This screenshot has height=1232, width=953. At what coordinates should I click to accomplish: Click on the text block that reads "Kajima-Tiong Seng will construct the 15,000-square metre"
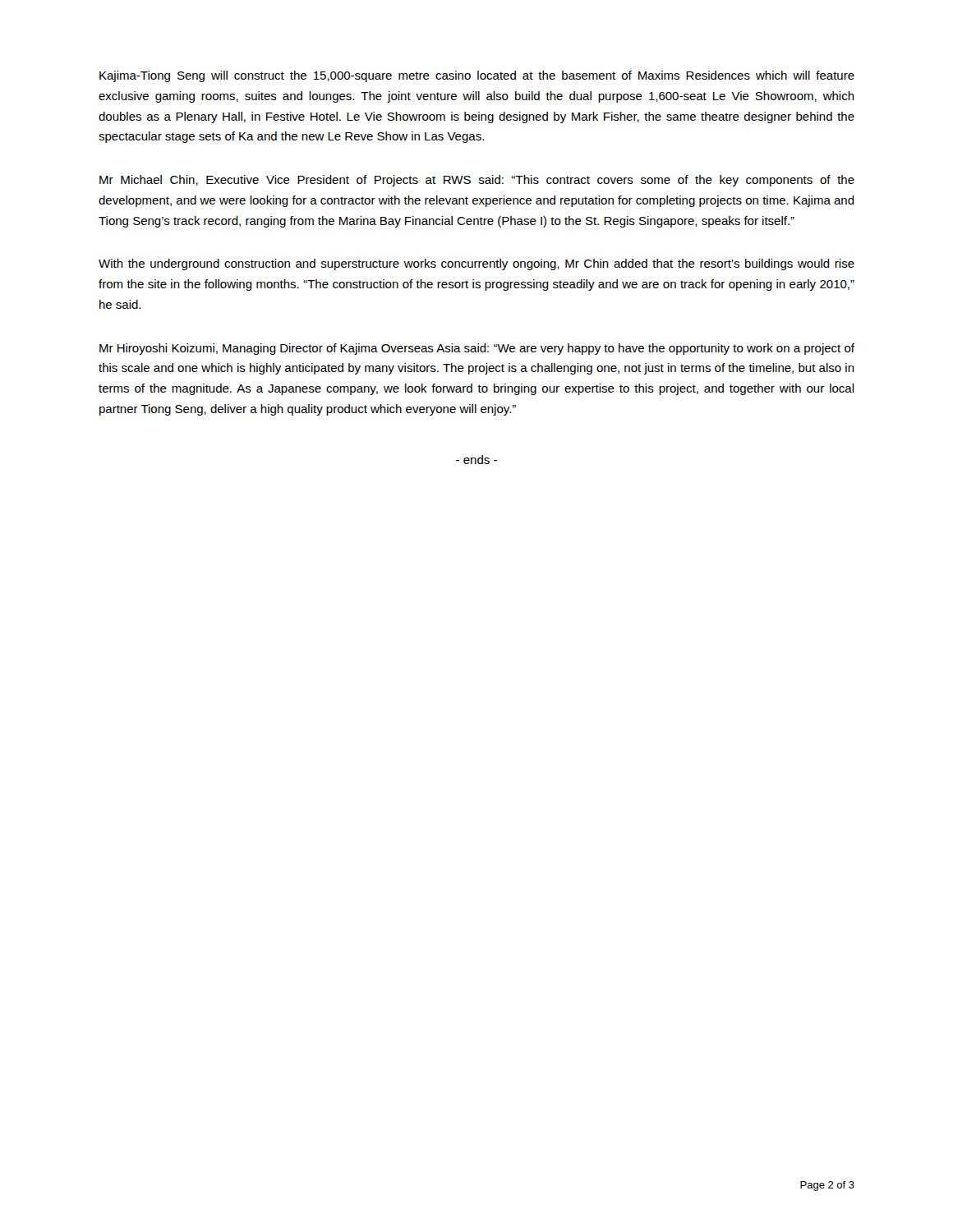click(476, 106)
